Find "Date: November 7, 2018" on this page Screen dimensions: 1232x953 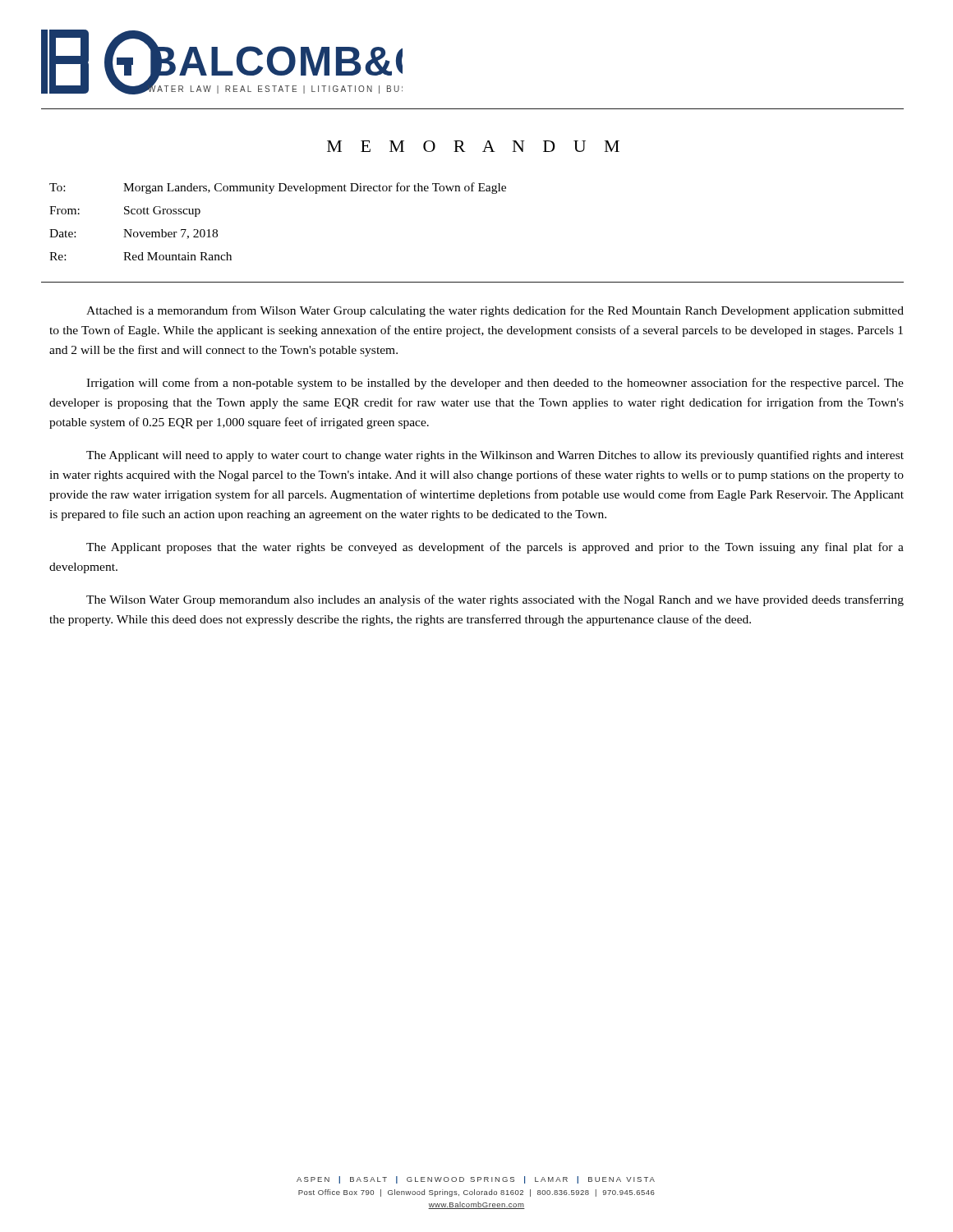click(134, 233)
